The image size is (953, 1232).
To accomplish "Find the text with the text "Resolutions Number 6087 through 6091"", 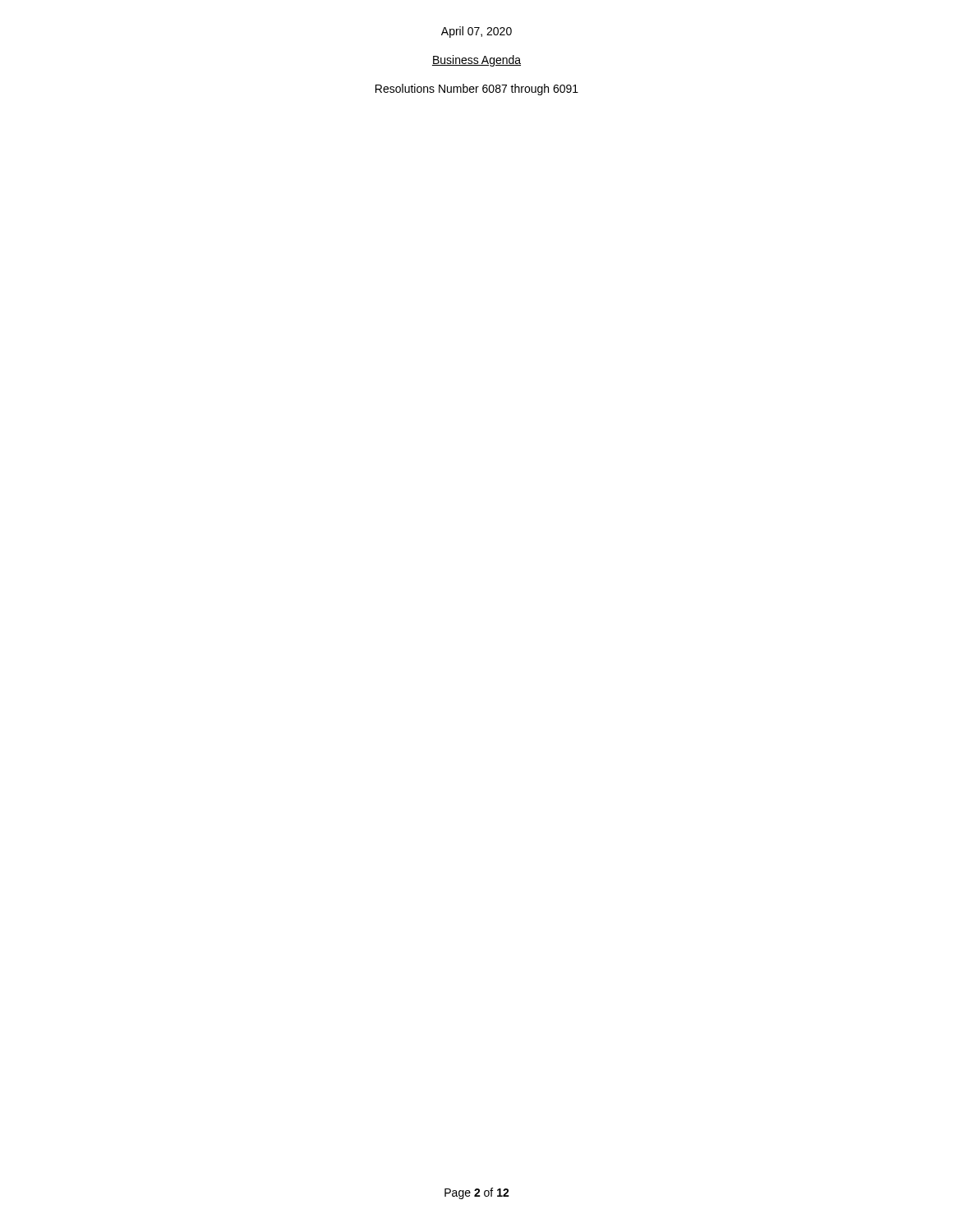I will coord(476,89).
